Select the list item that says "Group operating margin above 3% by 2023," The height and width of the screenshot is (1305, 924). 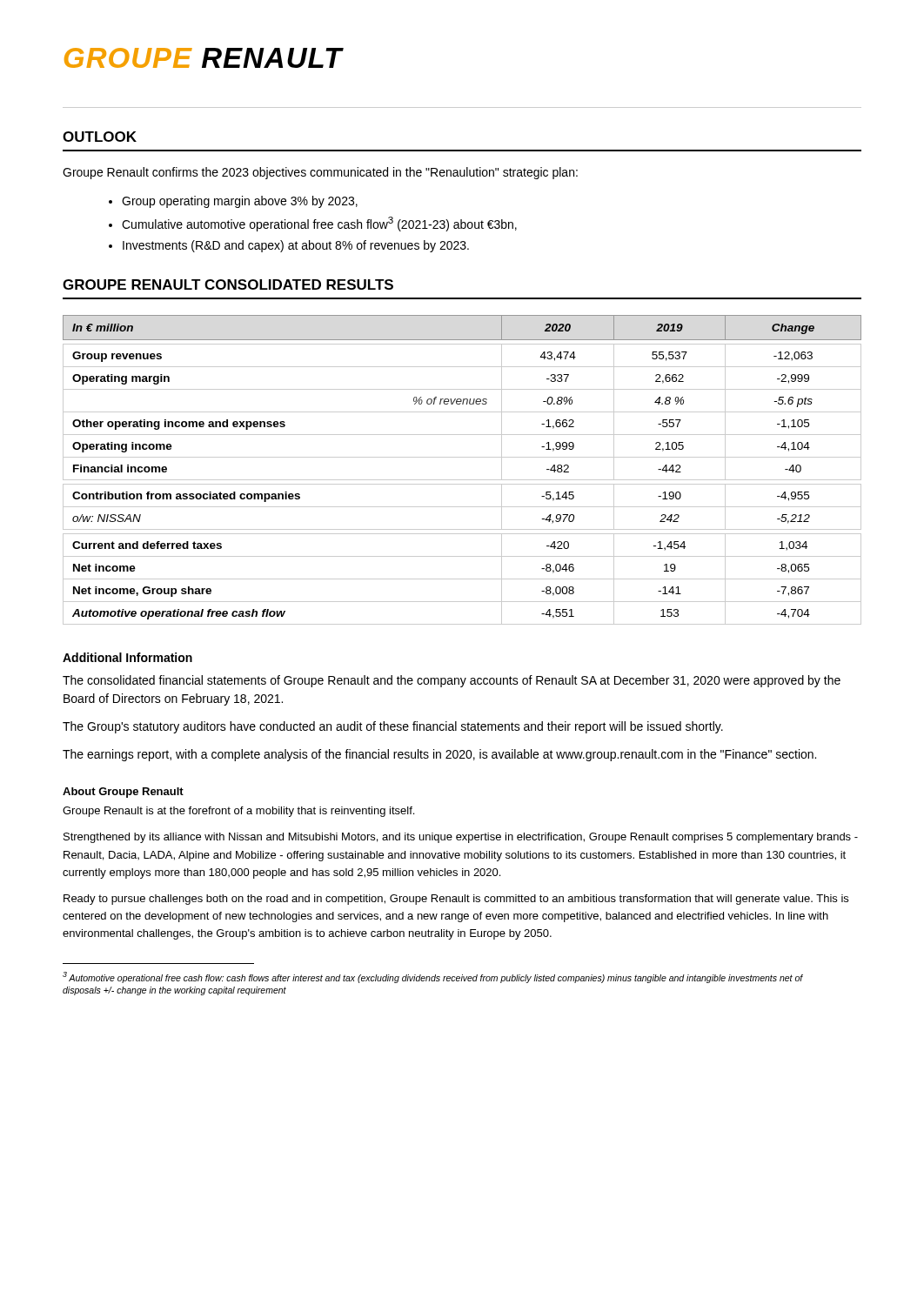pyautogui.click(x=240, y=201)
